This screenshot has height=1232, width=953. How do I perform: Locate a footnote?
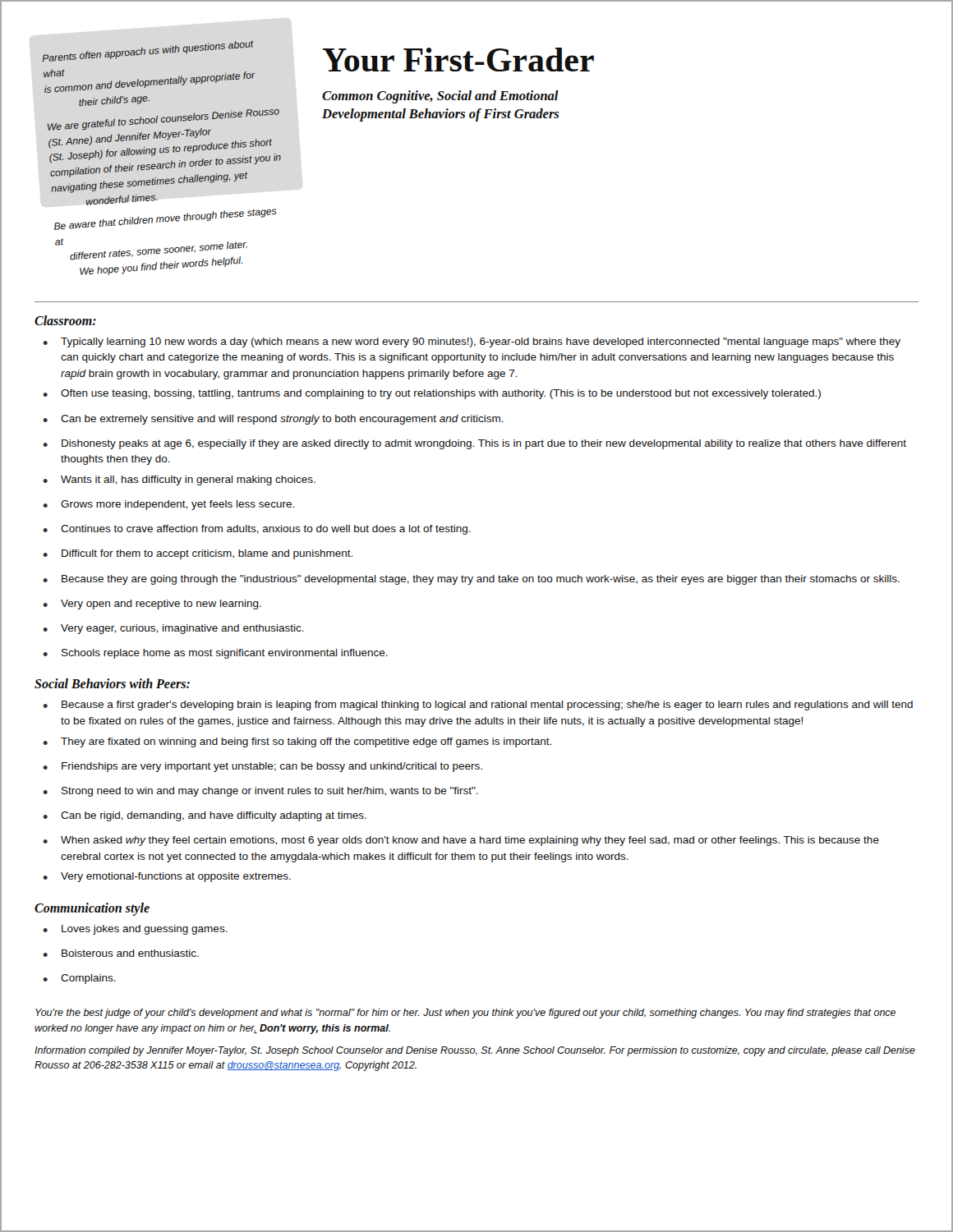475,1058
